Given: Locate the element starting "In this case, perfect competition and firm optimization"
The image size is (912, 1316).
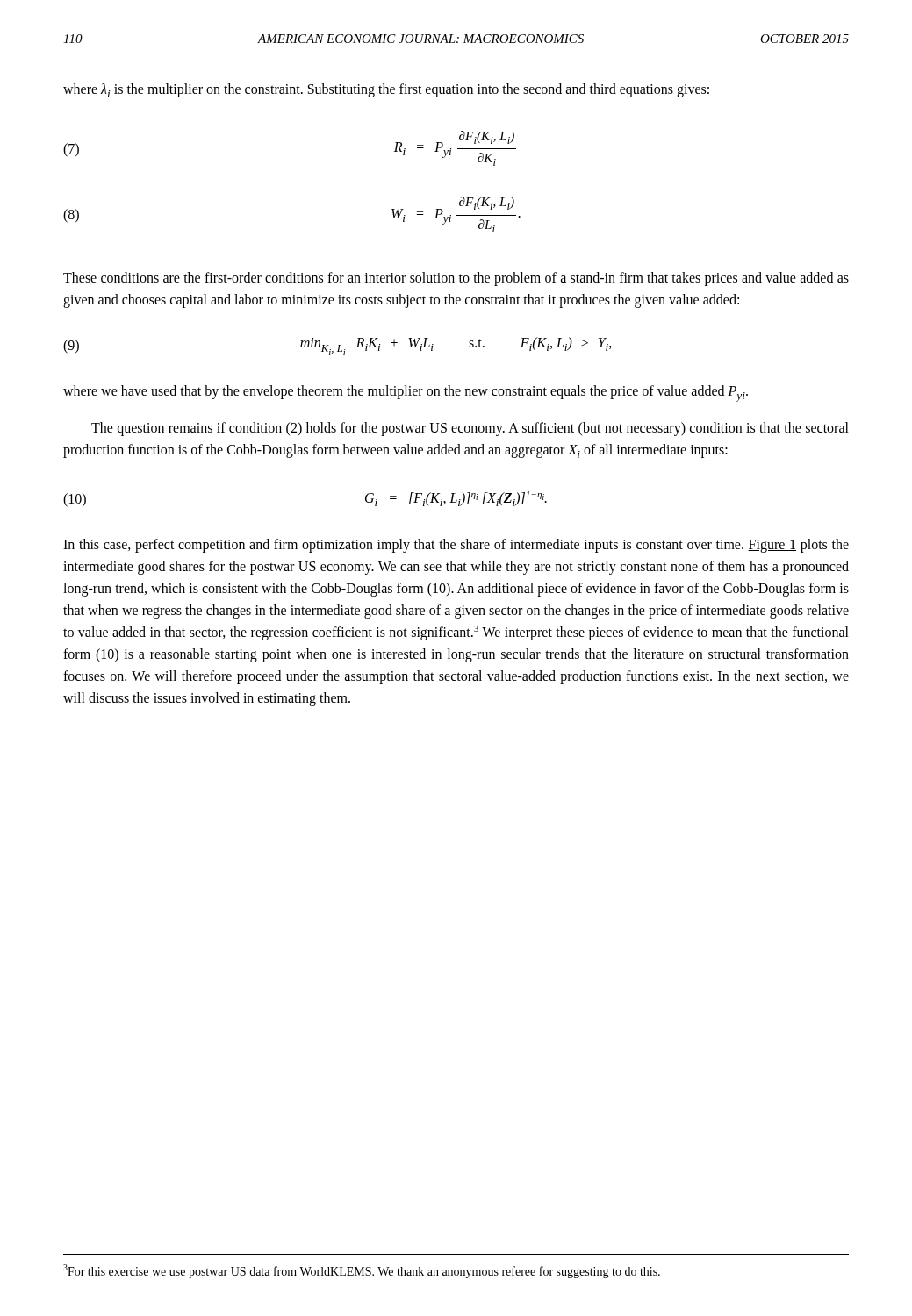Looking at the screenshot, I should pyautogui.click(x=456, y=622).
